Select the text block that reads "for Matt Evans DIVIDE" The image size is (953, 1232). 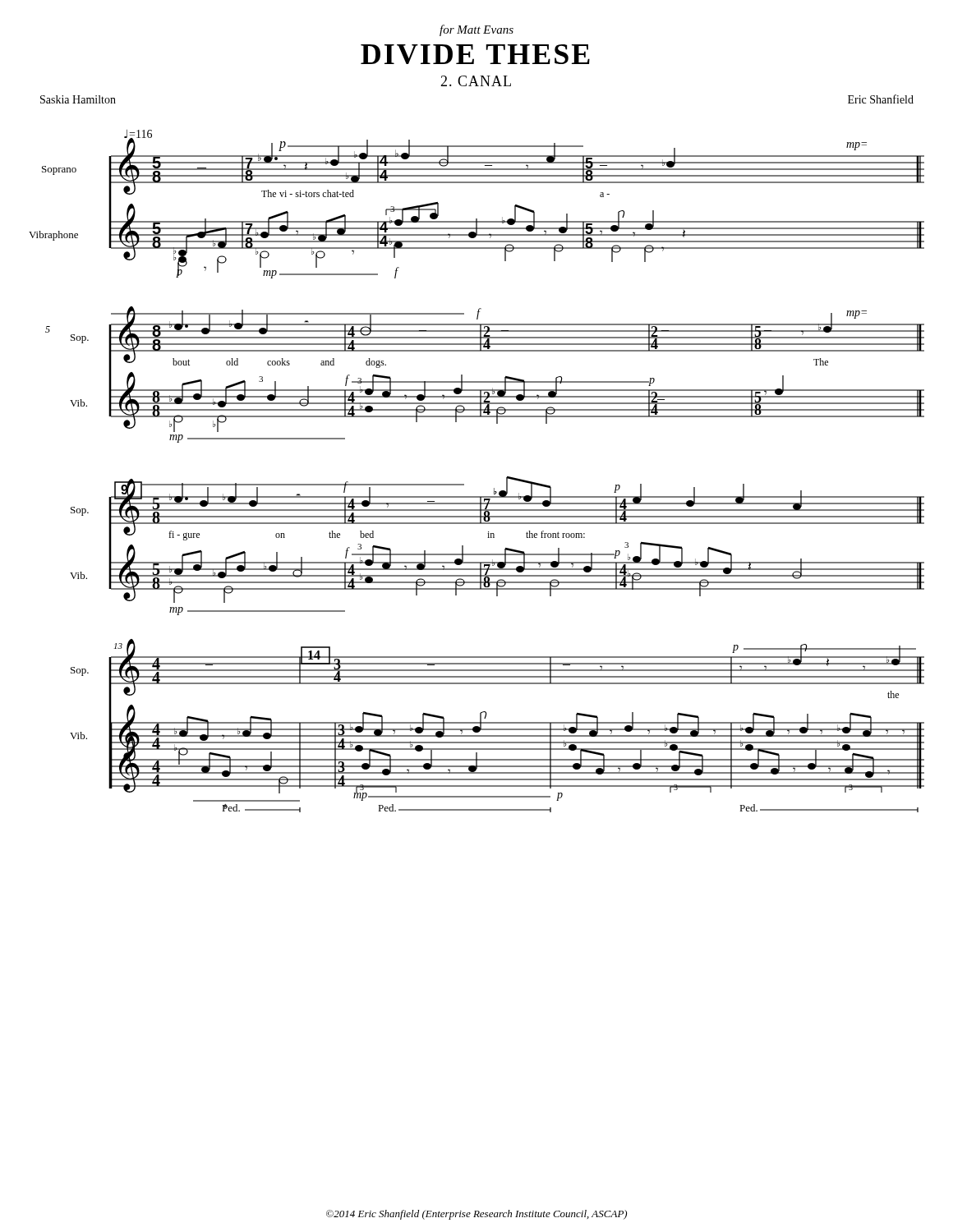(476, 57)
